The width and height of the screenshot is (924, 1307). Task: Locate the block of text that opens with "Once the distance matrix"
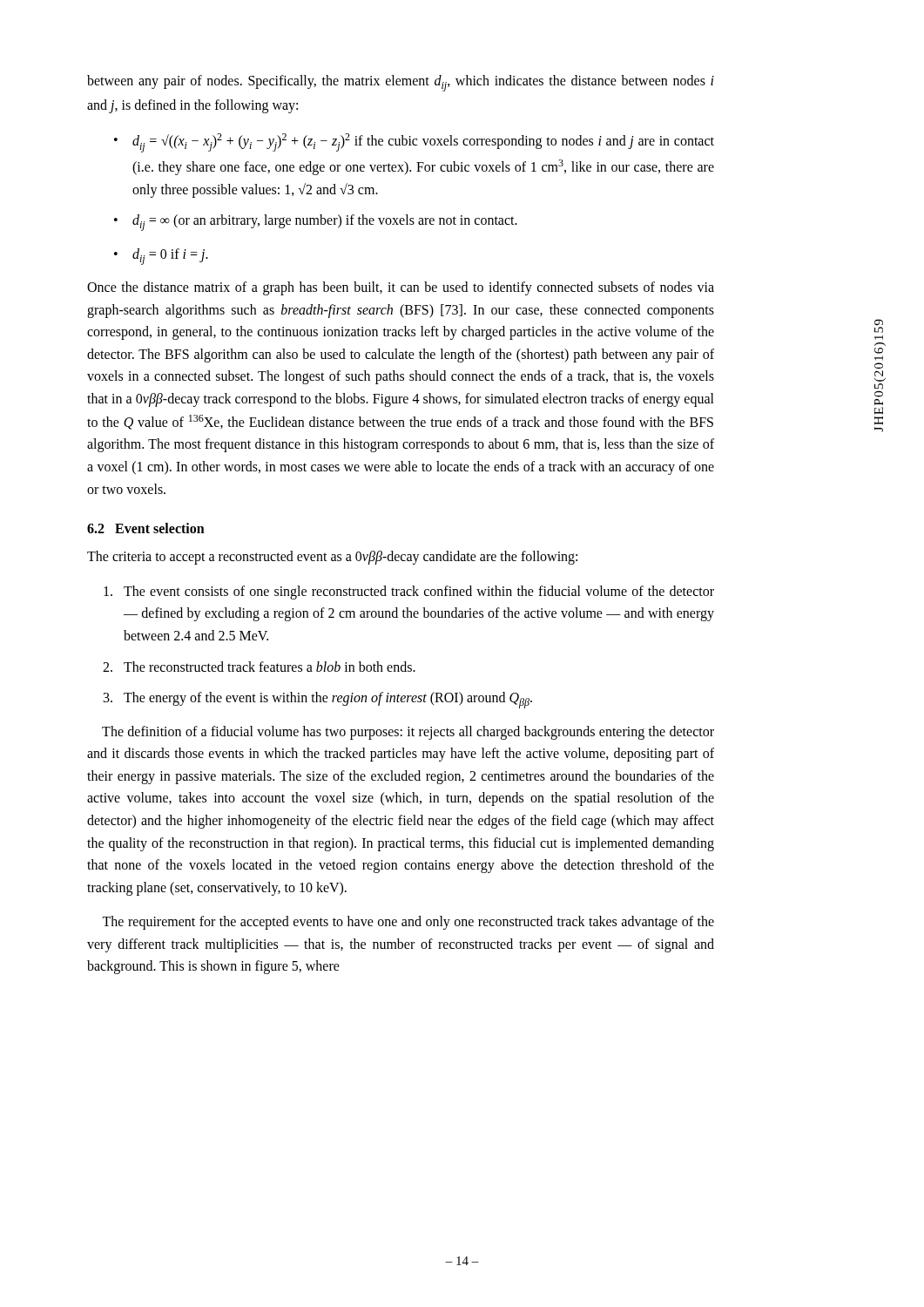click(x=401, y=388)
